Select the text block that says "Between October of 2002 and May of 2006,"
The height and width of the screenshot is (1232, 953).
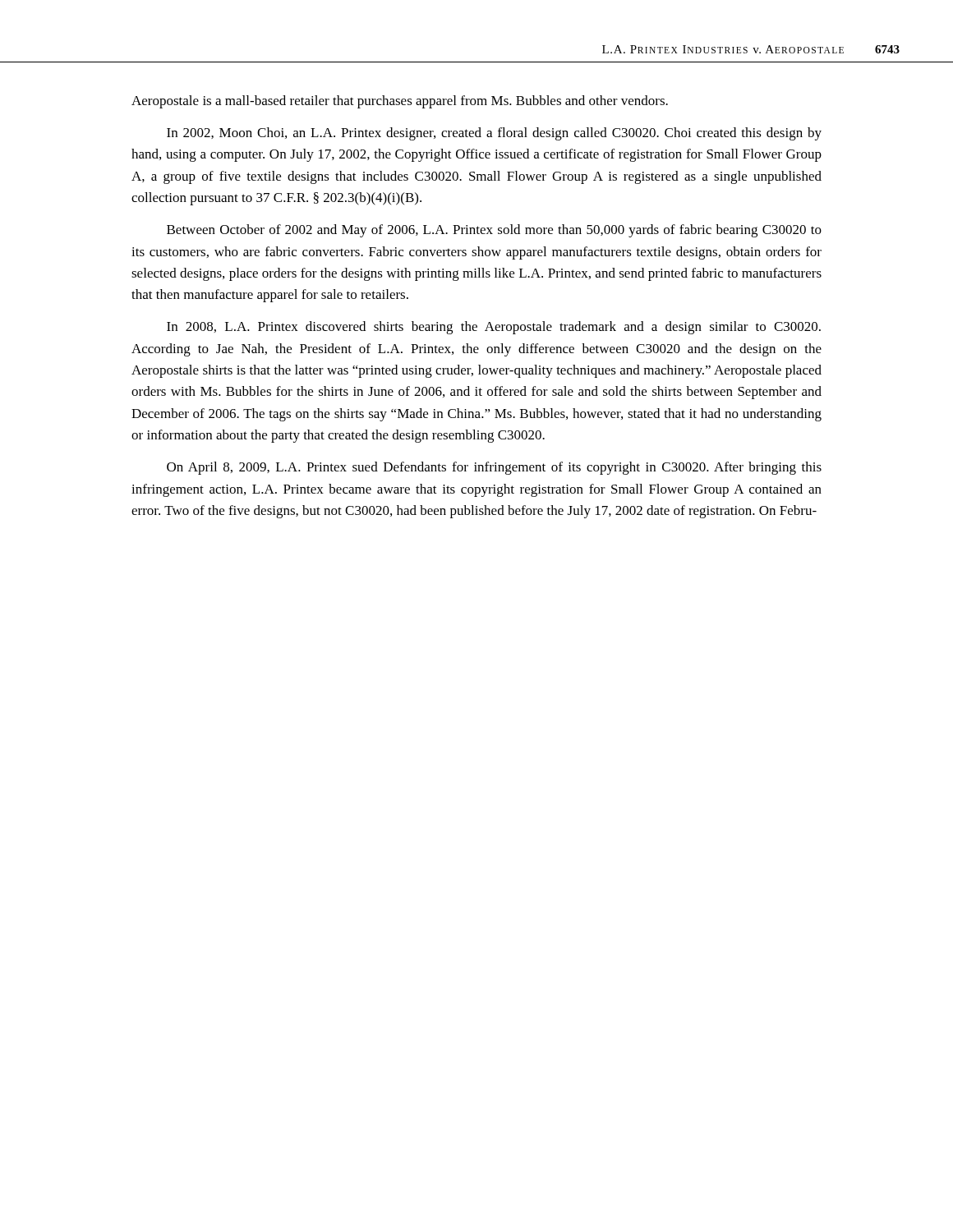[x=476, y=262]
